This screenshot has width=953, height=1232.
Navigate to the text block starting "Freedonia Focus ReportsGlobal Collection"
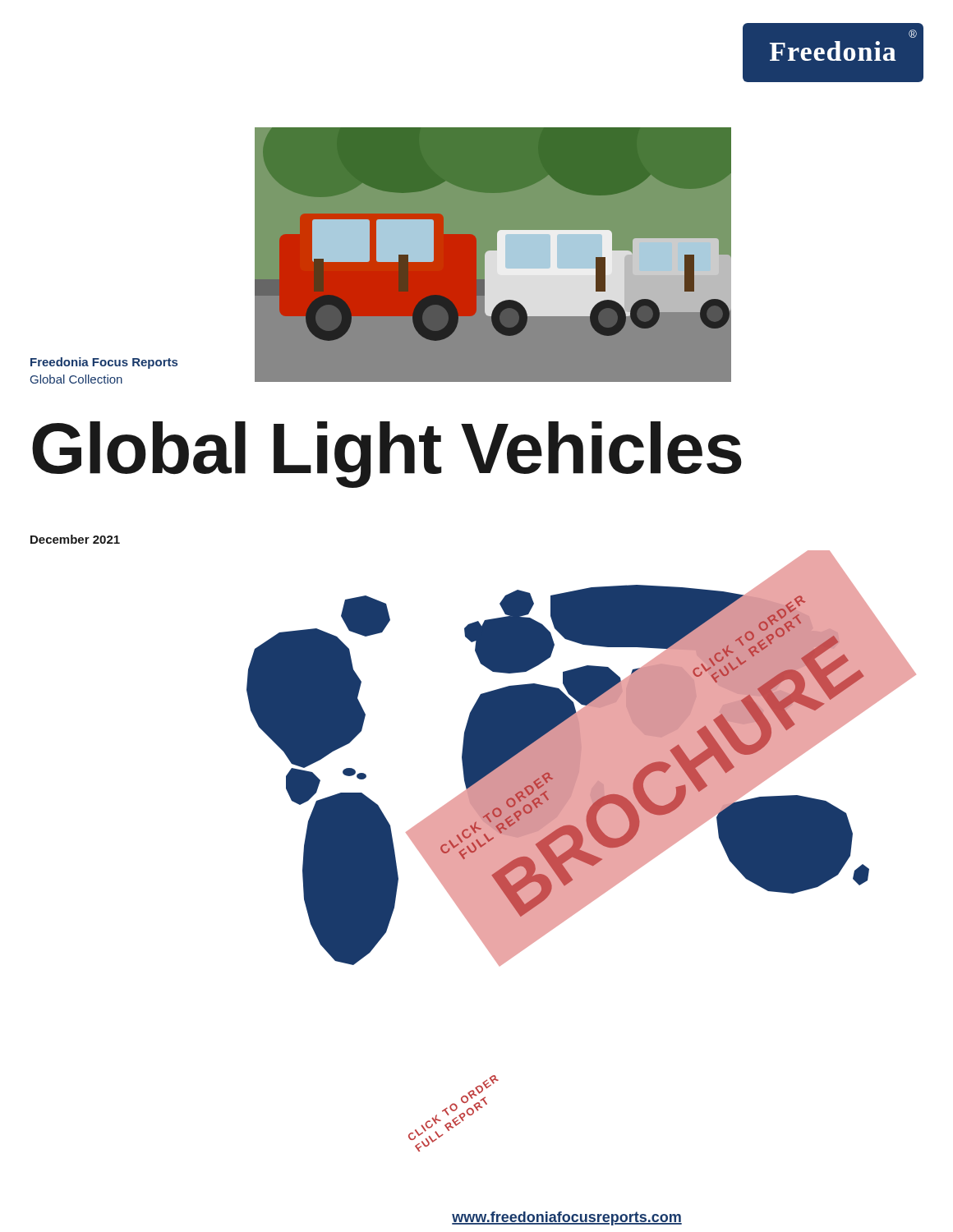point(120,370)
